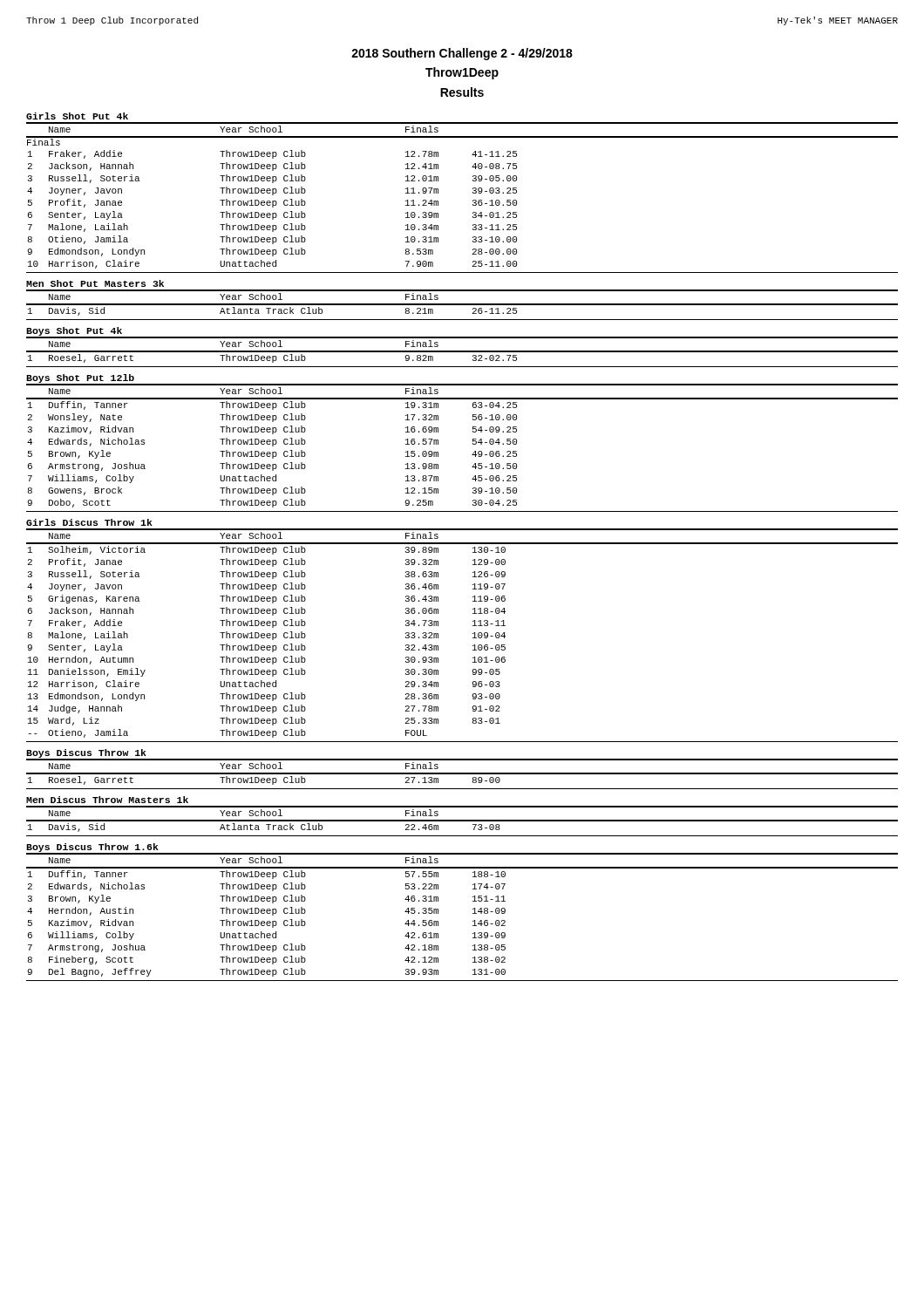
Task: Select the element starting "Men Discus Throw Masters"
Action: pos(107,800)
